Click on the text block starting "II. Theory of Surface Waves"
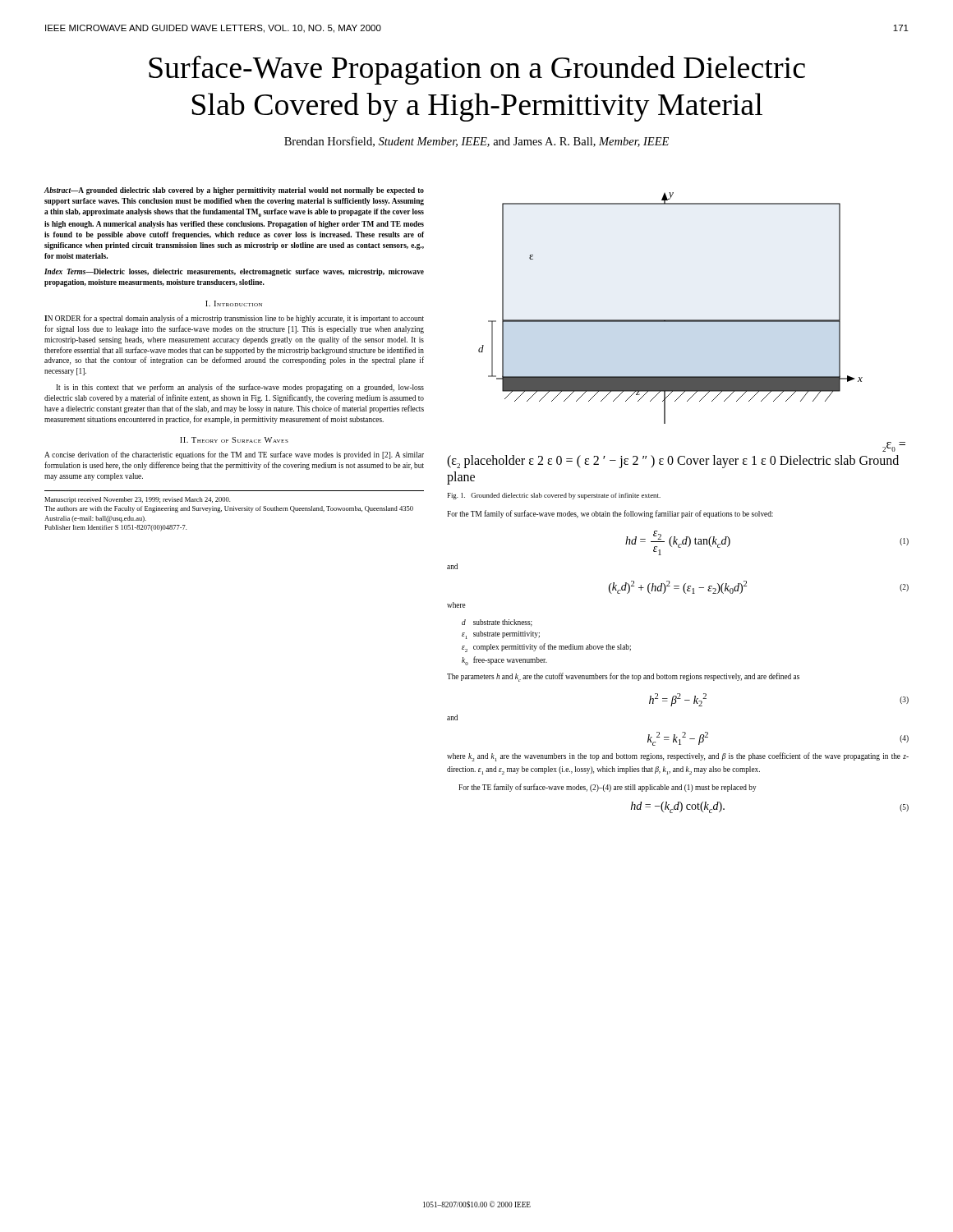 234,440
